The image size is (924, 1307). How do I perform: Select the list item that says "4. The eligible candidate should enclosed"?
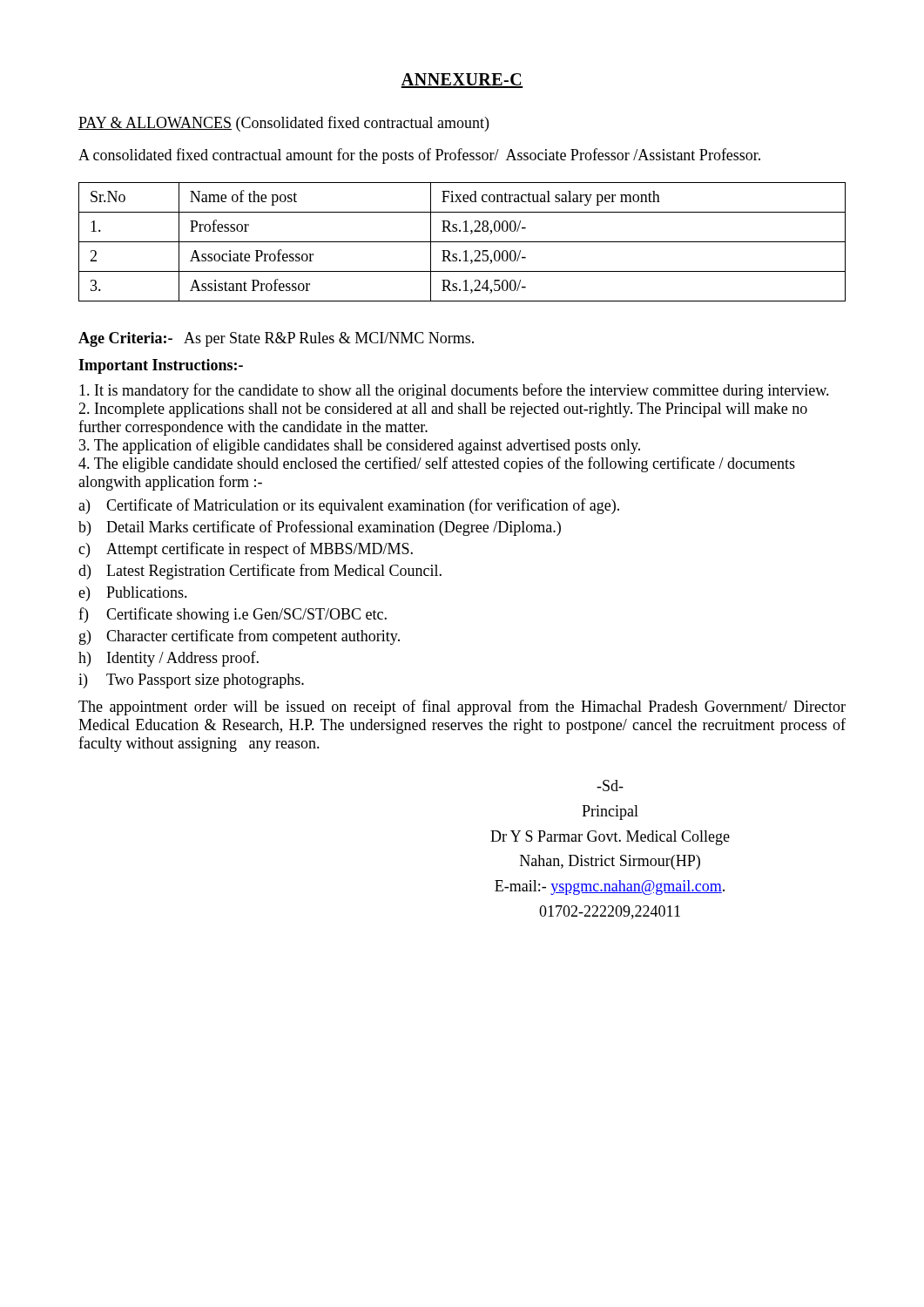click(x=437, y=464)
